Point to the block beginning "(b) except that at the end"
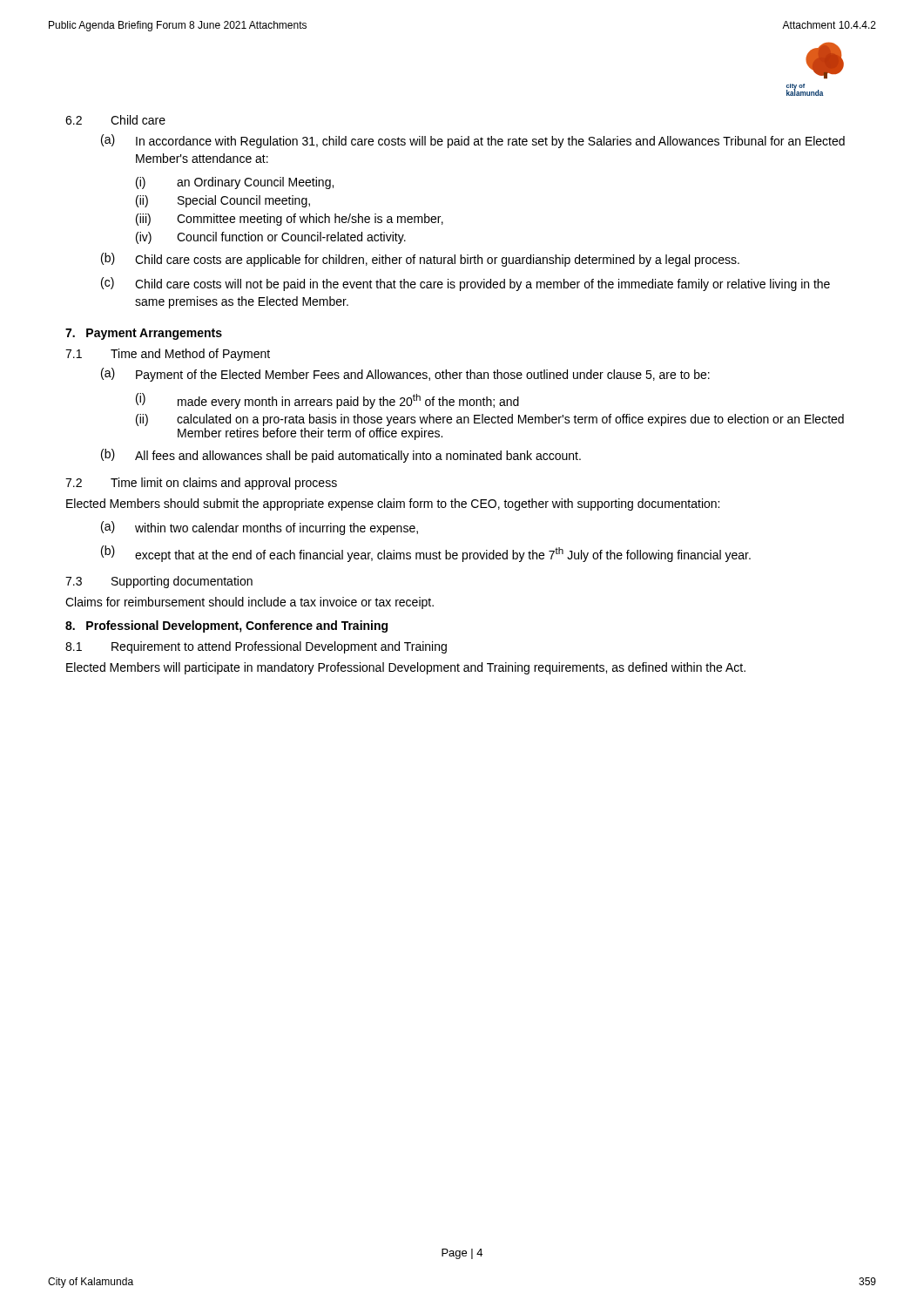924x1307 pixels. coord(426,554)
